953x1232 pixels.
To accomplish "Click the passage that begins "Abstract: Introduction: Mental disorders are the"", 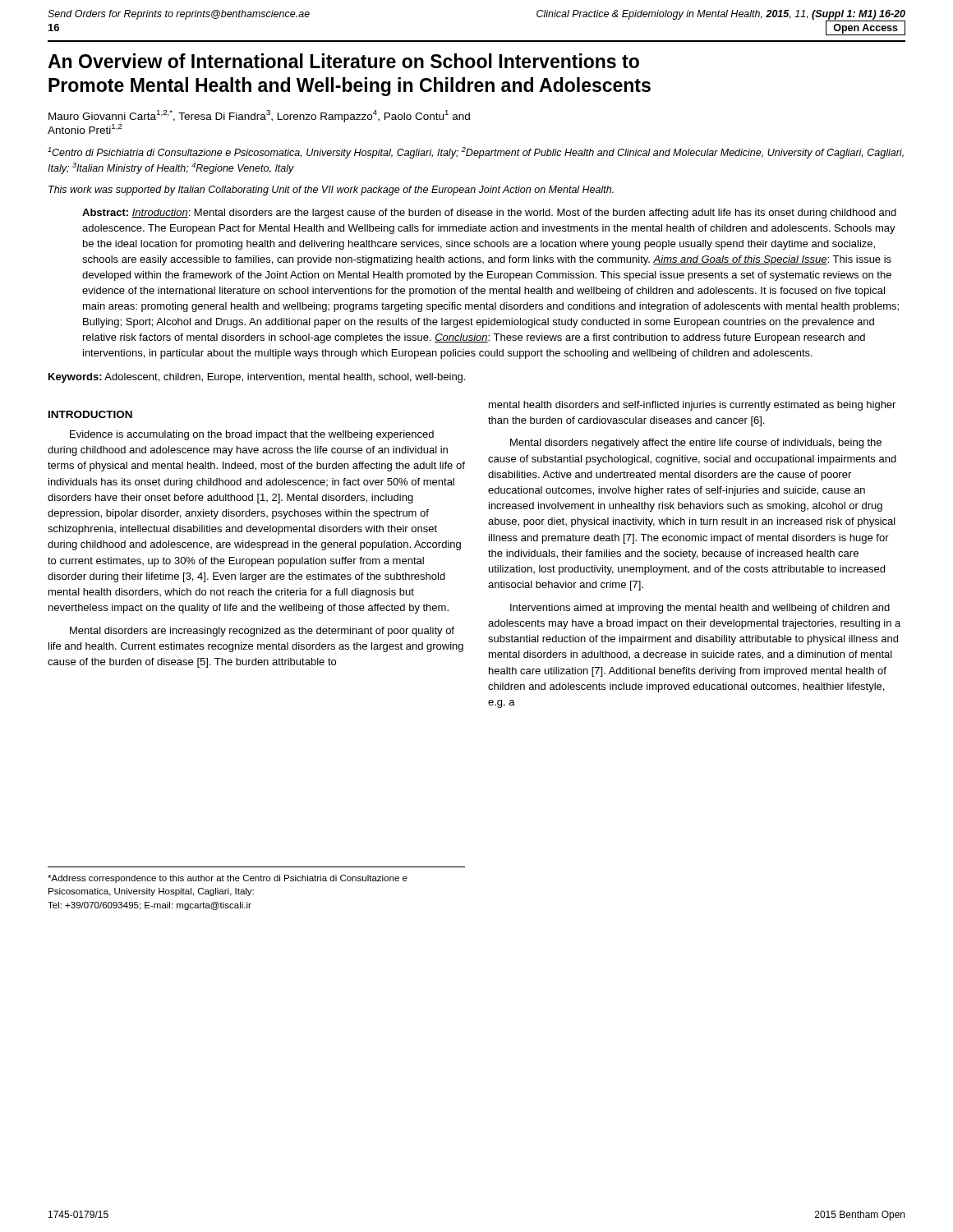I will pyautogui.click(x=491, y=283).
